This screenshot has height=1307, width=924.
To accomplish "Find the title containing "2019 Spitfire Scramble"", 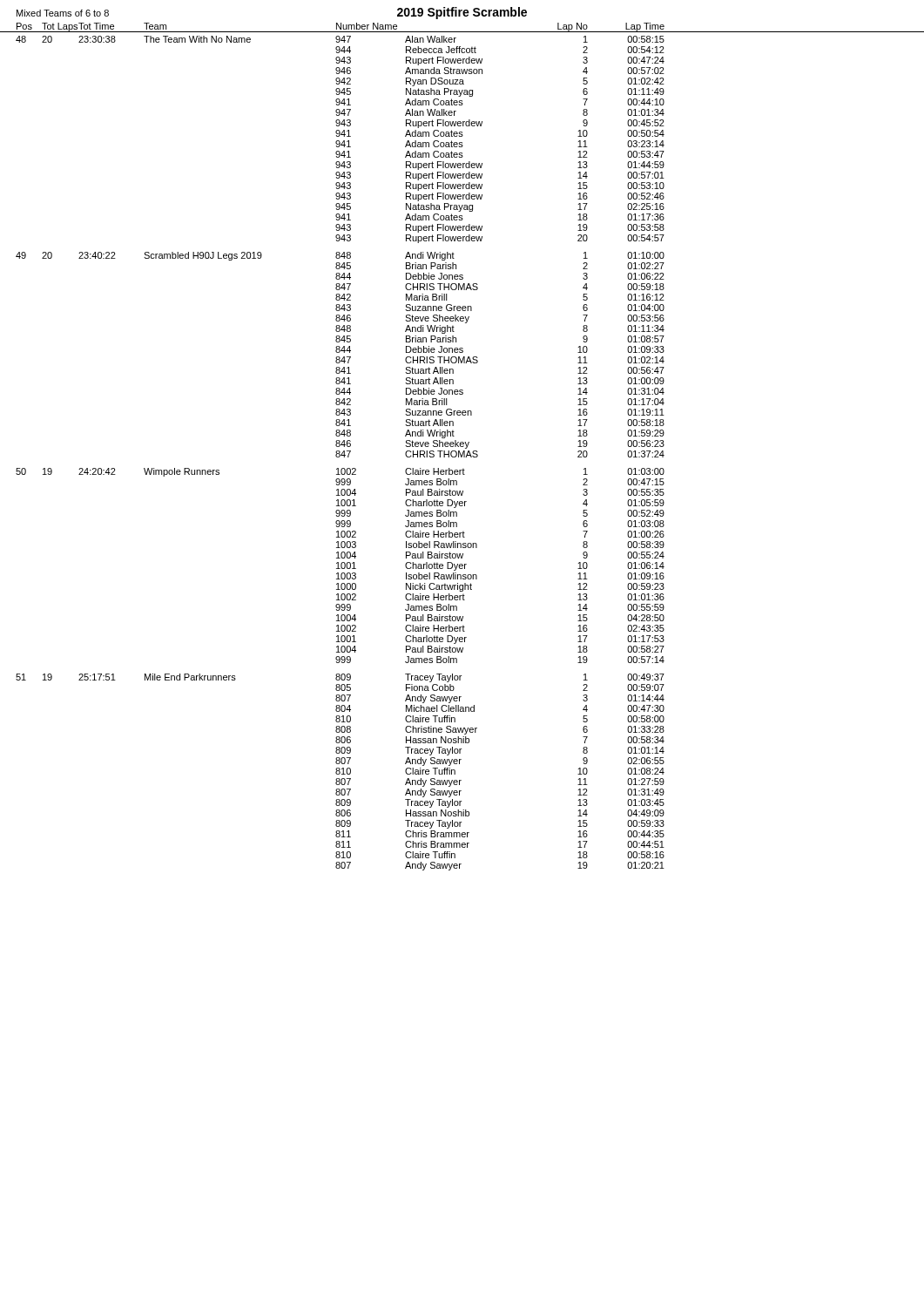I will click(x=462, y=12).
